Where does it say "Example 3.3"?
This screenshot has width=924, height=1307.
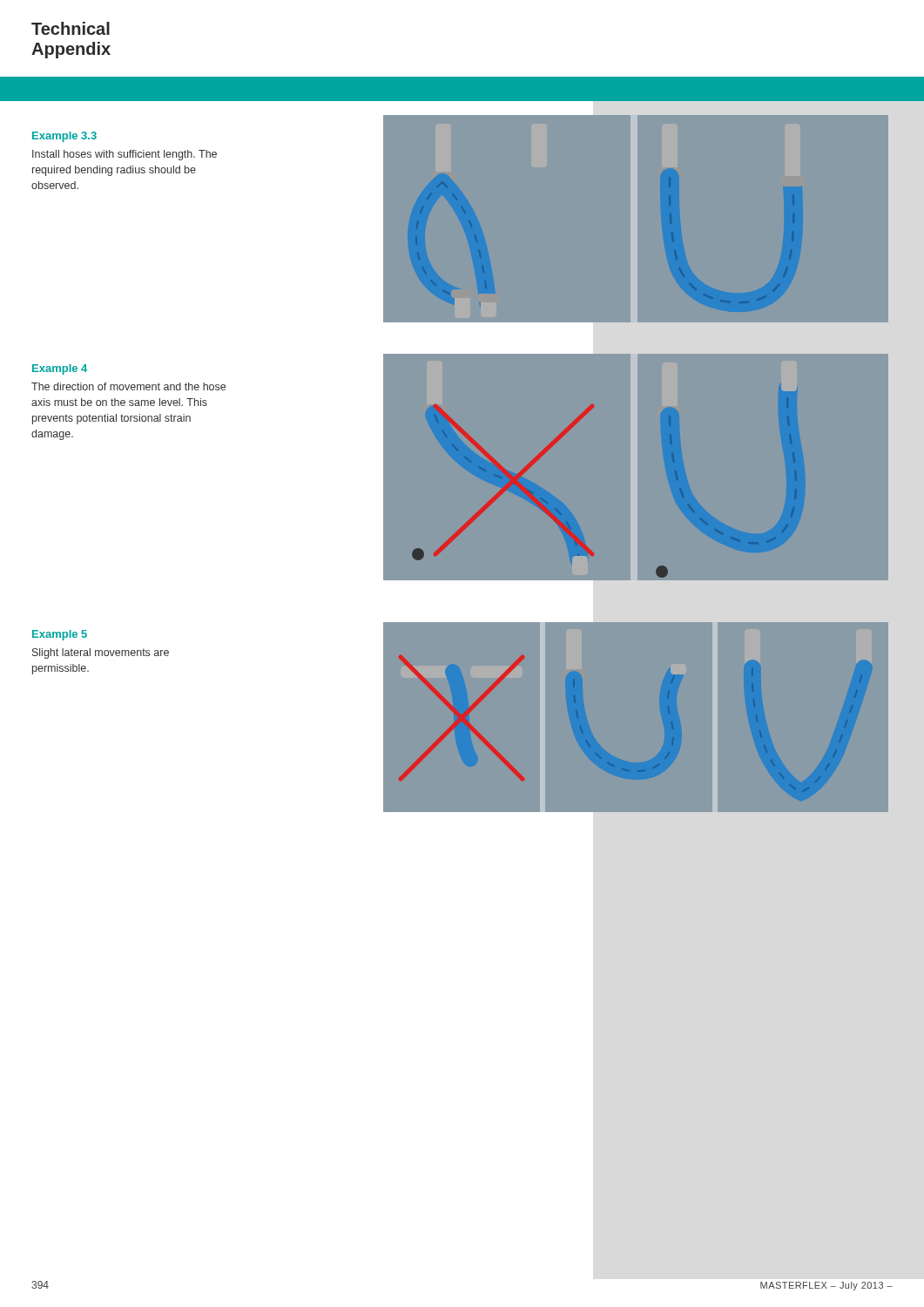(x=64, y=136)
